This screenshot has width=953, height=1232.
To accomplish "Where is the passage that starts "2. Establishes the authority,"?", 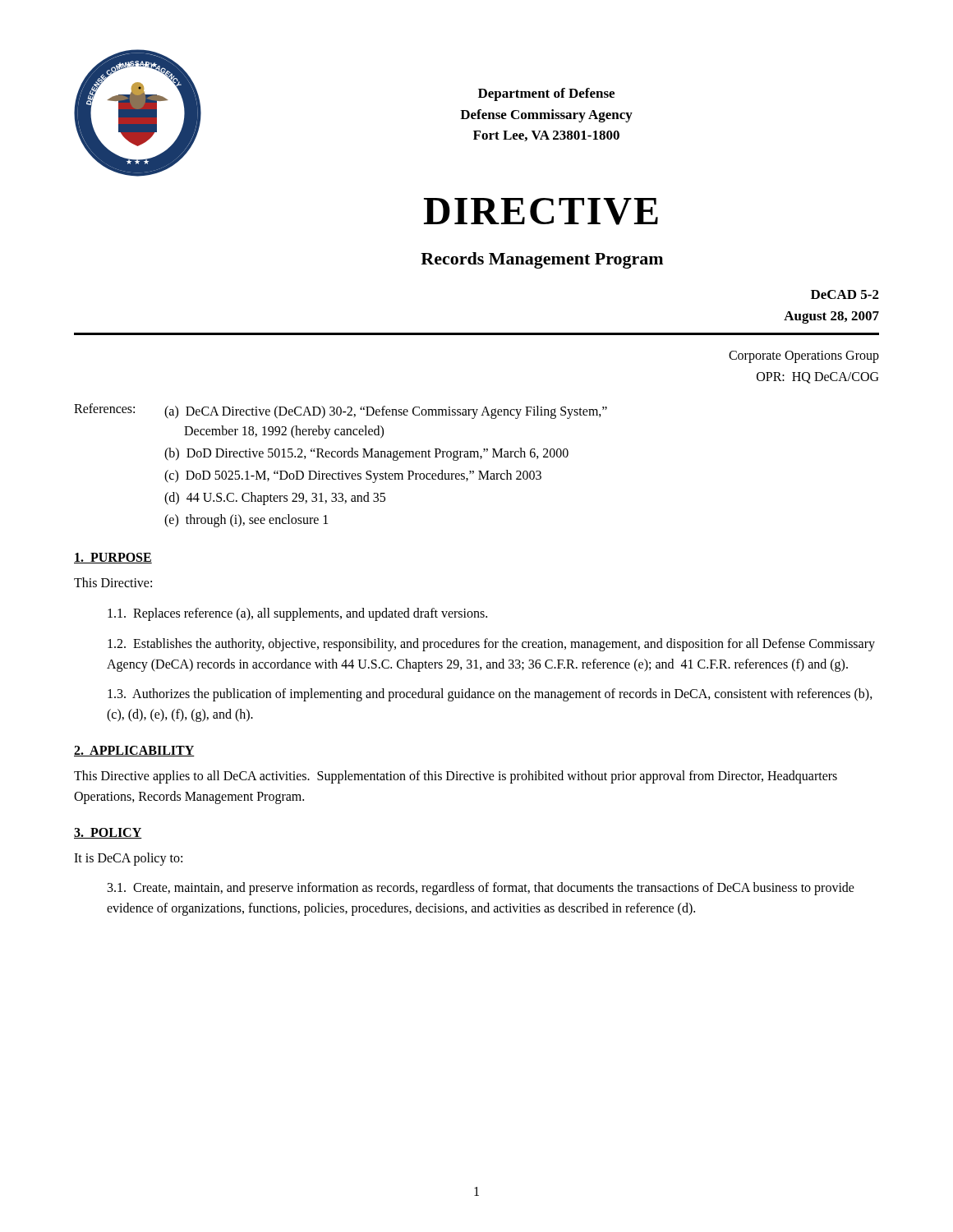I will click(x=491, y=654).
